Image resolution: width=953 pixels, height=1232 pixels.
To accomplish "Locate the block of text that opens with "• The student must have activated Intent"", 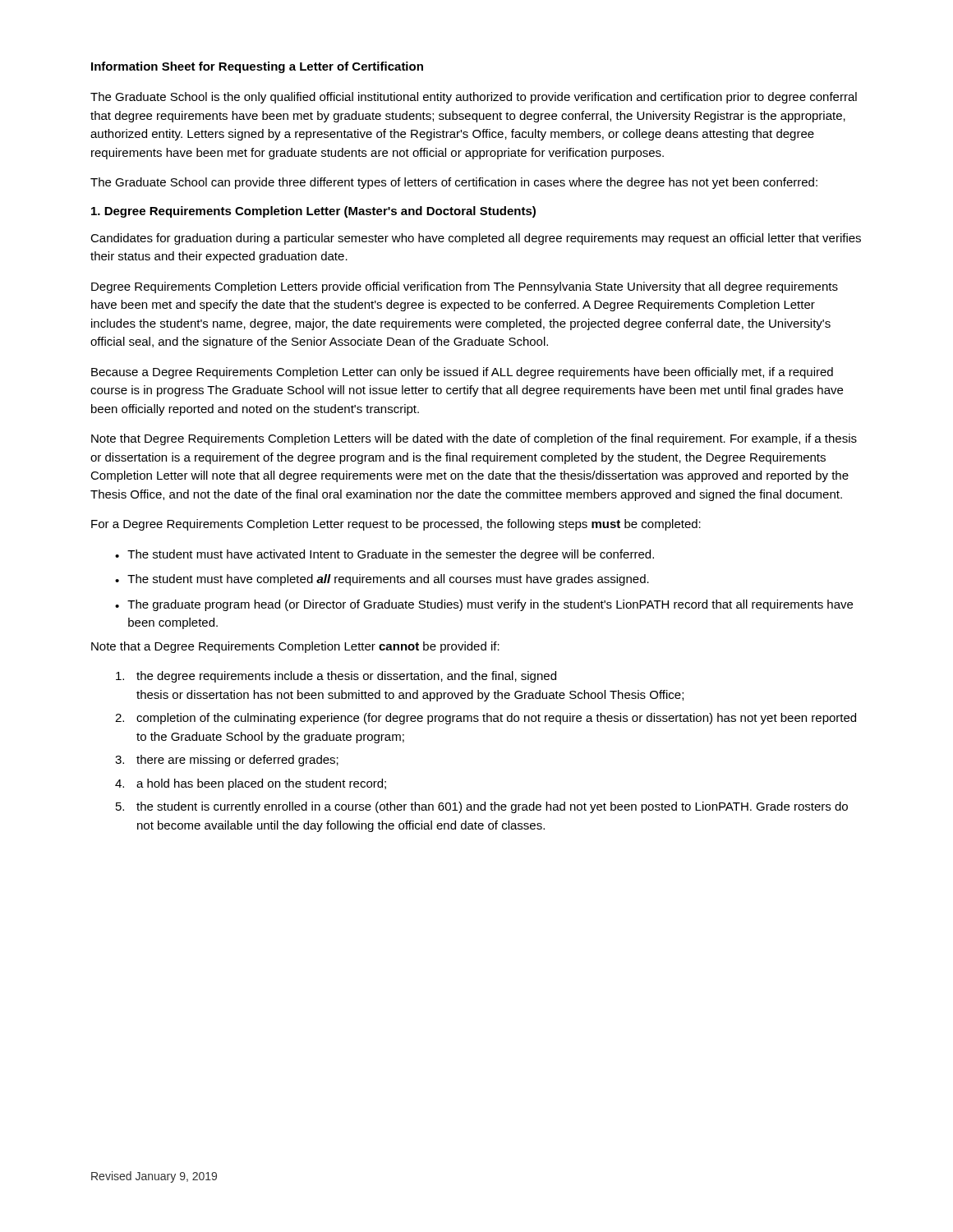I will tap(385, 555).
